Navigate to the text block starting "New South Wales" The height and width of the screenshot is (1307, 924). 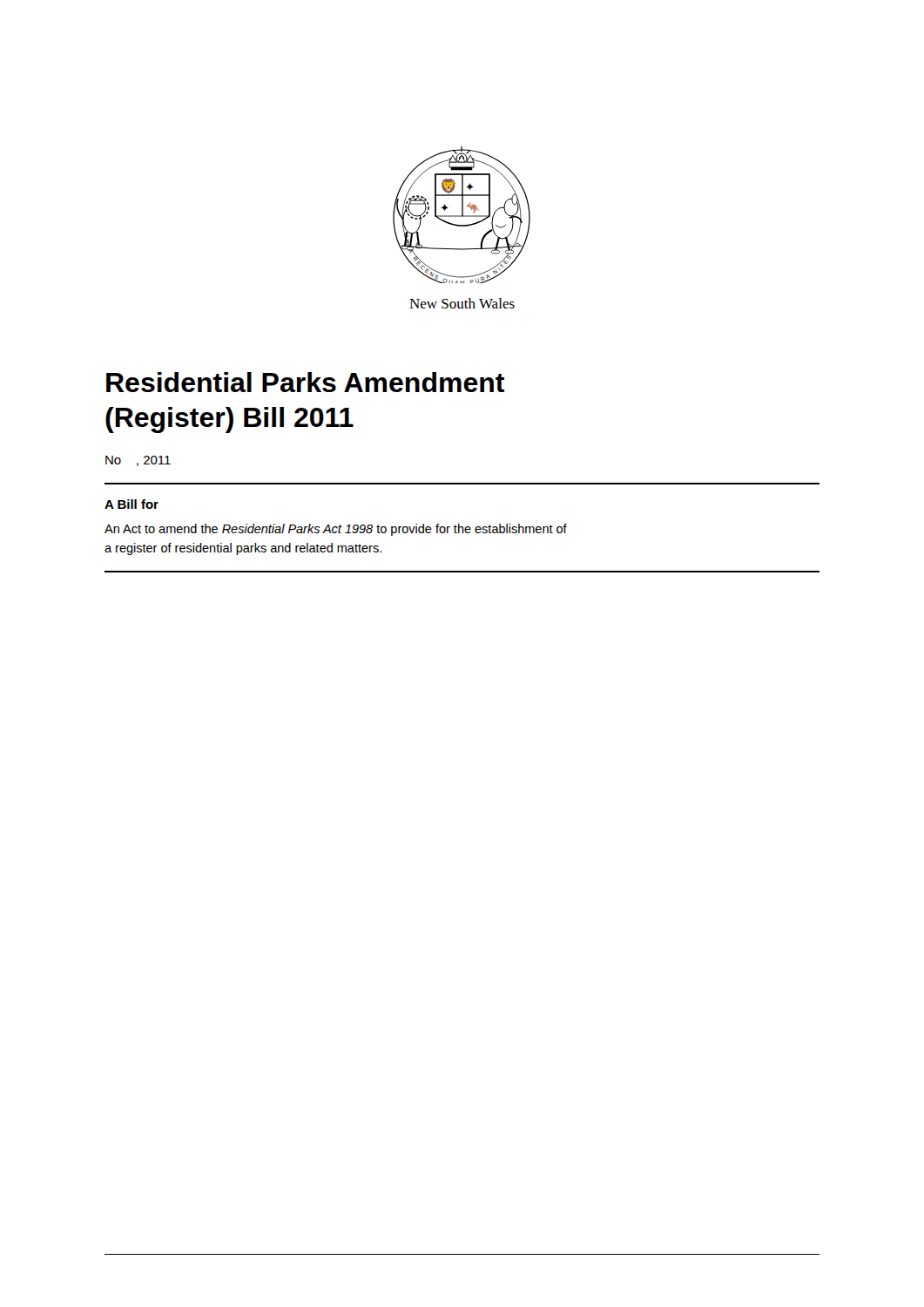[462, 304]
